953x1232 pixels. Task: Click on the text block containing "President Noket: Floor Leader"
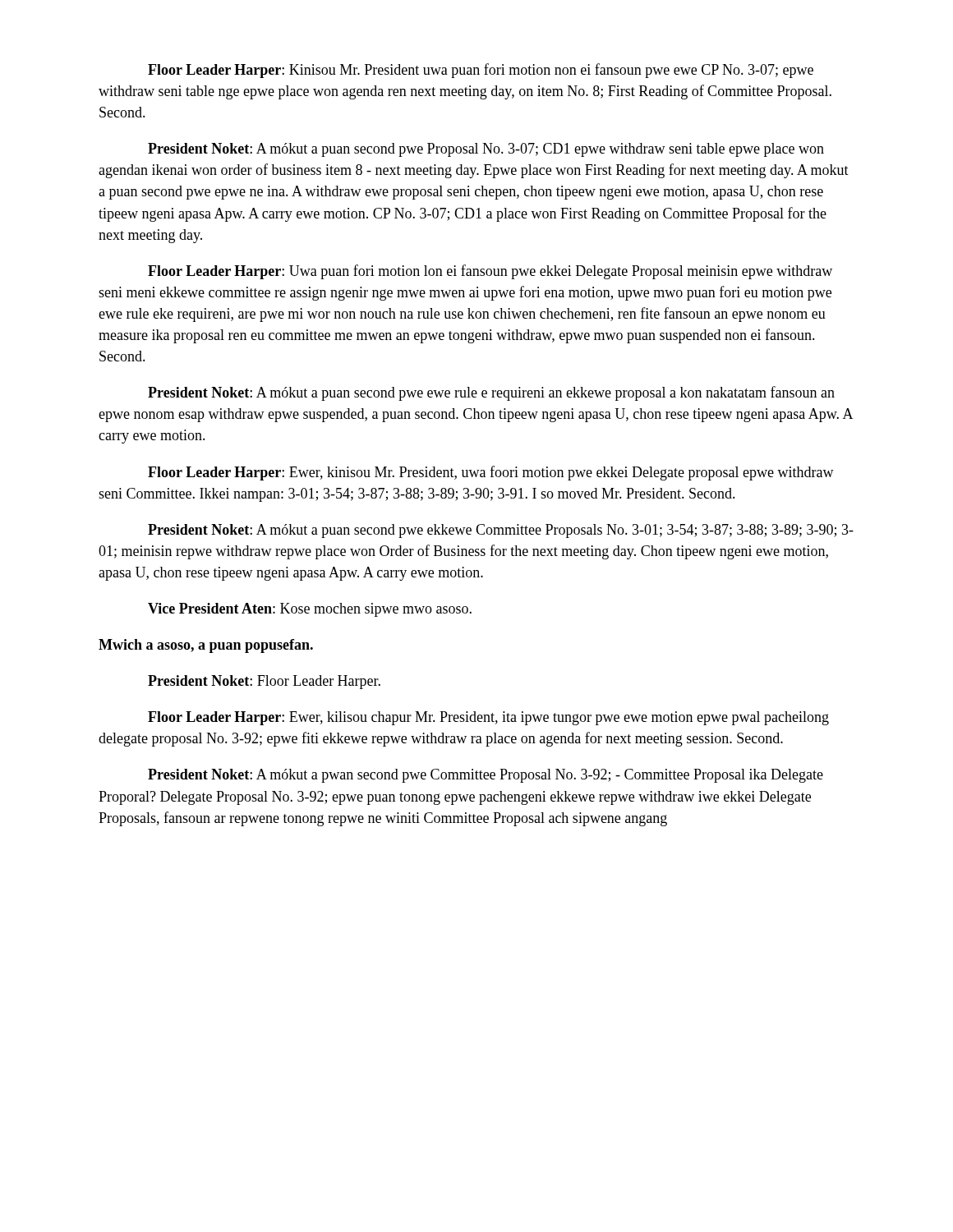[x=265, y=681]
